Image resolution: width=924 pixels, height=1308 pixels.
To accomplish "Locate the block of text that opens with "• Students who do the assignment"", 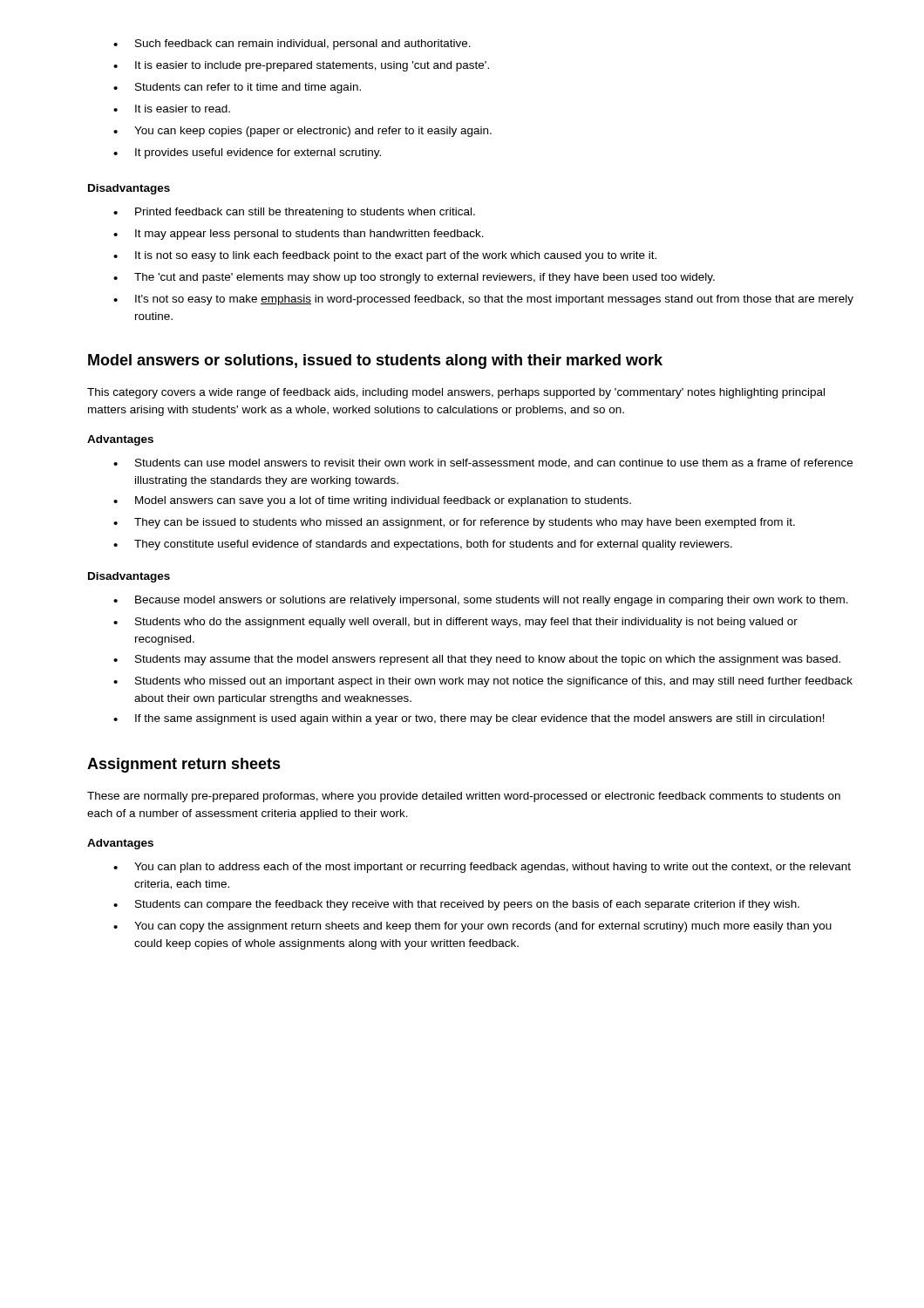I will (484, 630).
